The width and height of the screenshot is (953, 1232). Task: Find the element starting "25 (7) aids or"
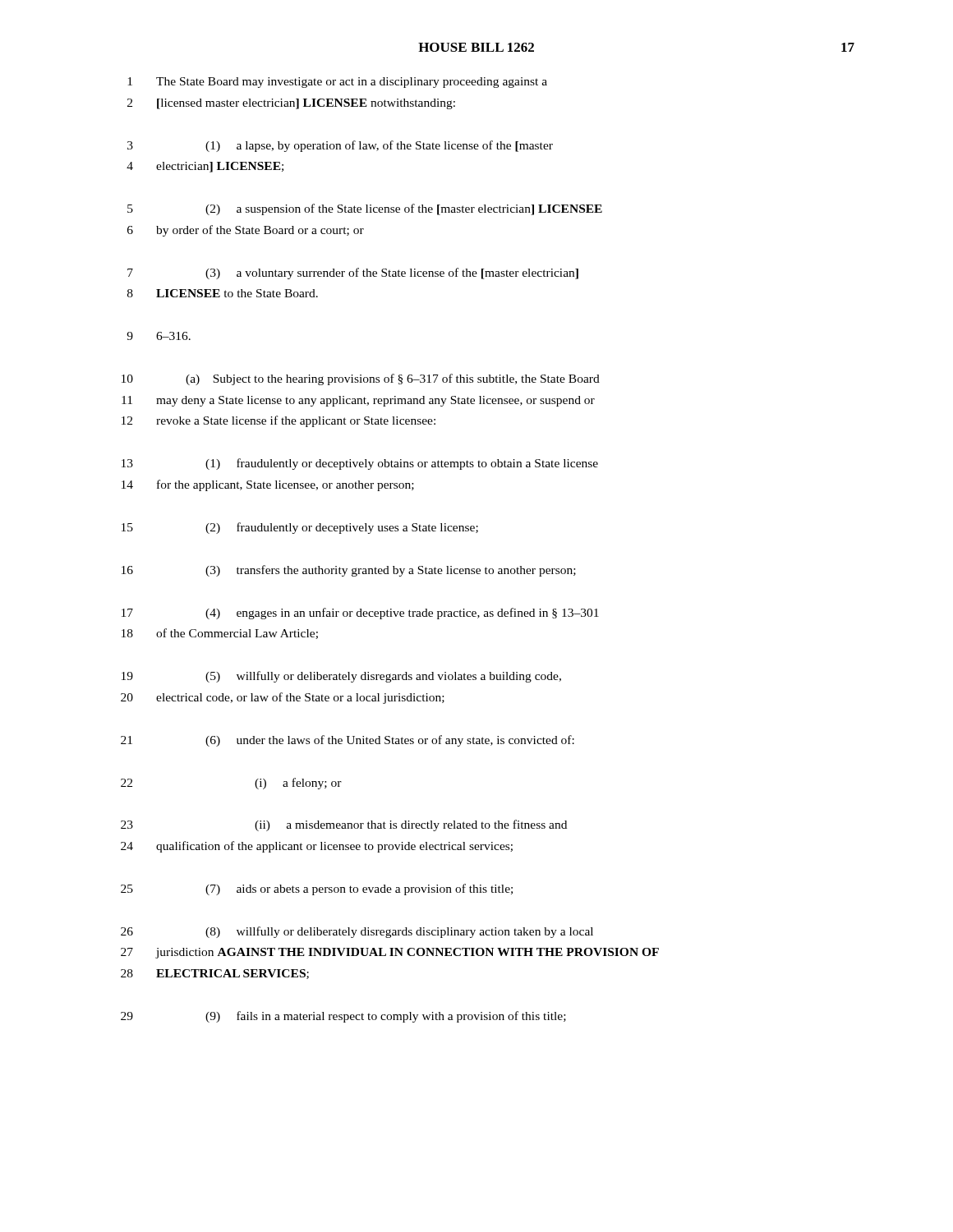[x=485, y=888]
